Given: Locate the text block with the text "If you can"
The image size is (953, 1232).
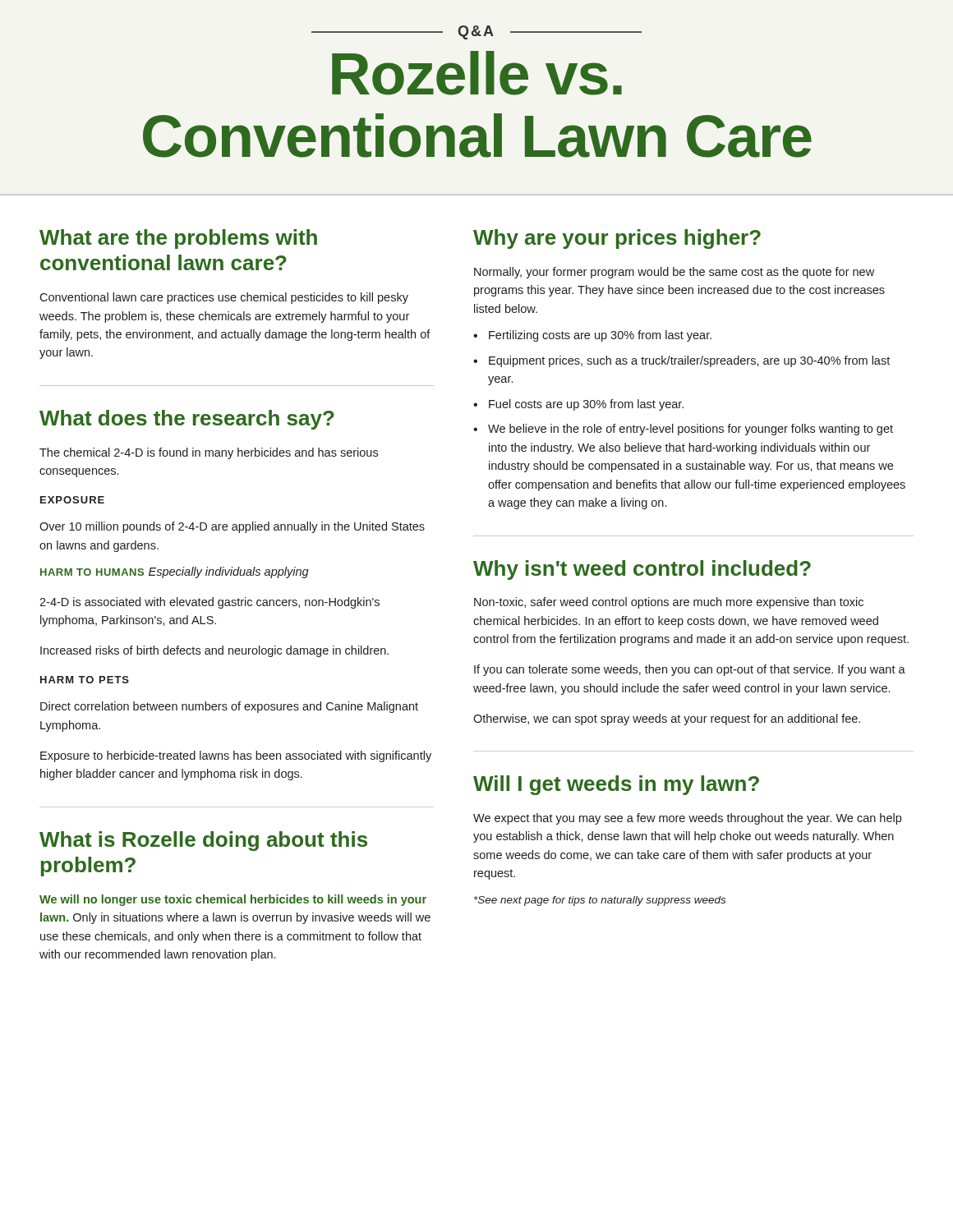Looking at the screenshot, I should point(693,679).
